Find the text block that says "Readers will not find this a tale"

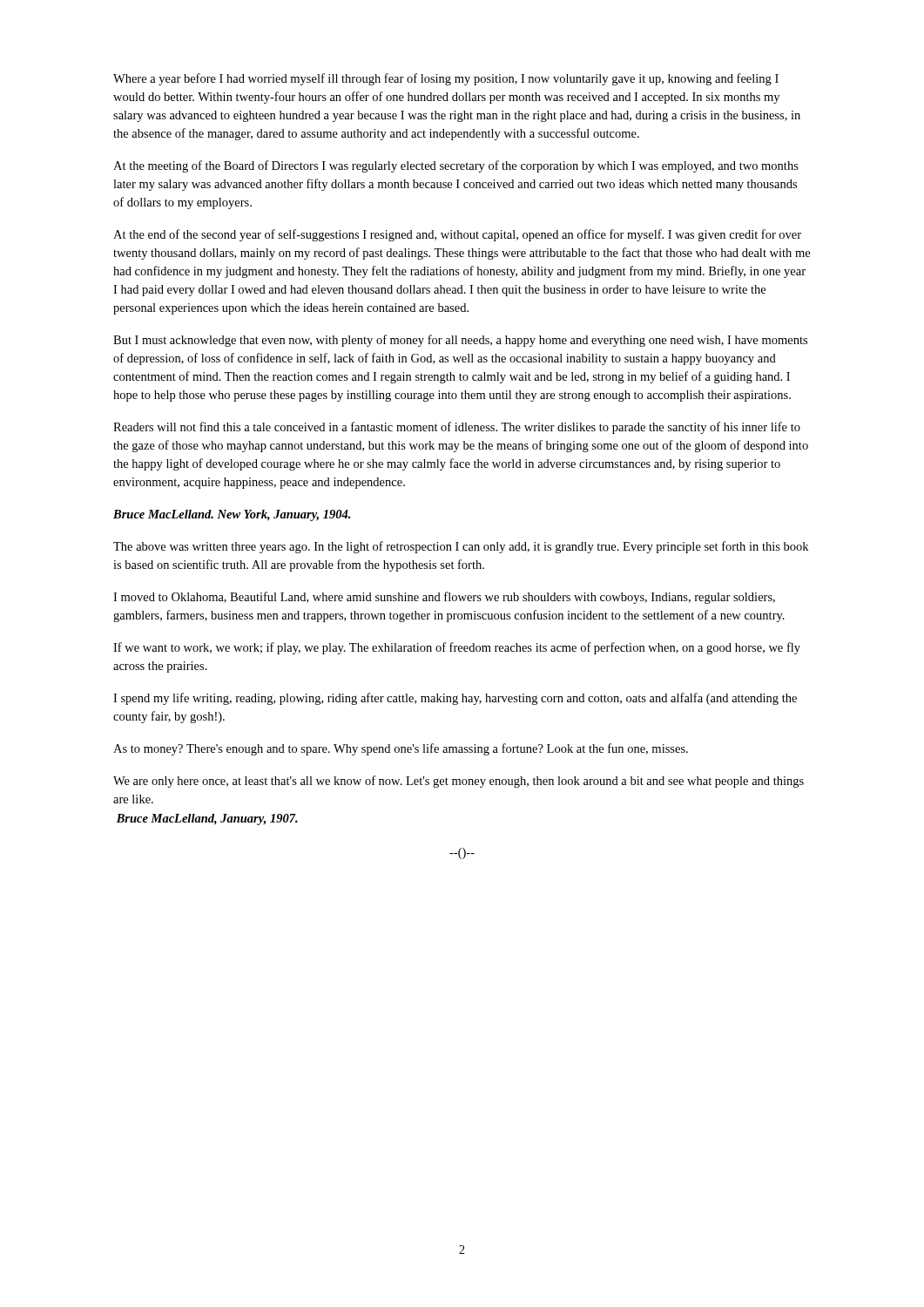461,455
